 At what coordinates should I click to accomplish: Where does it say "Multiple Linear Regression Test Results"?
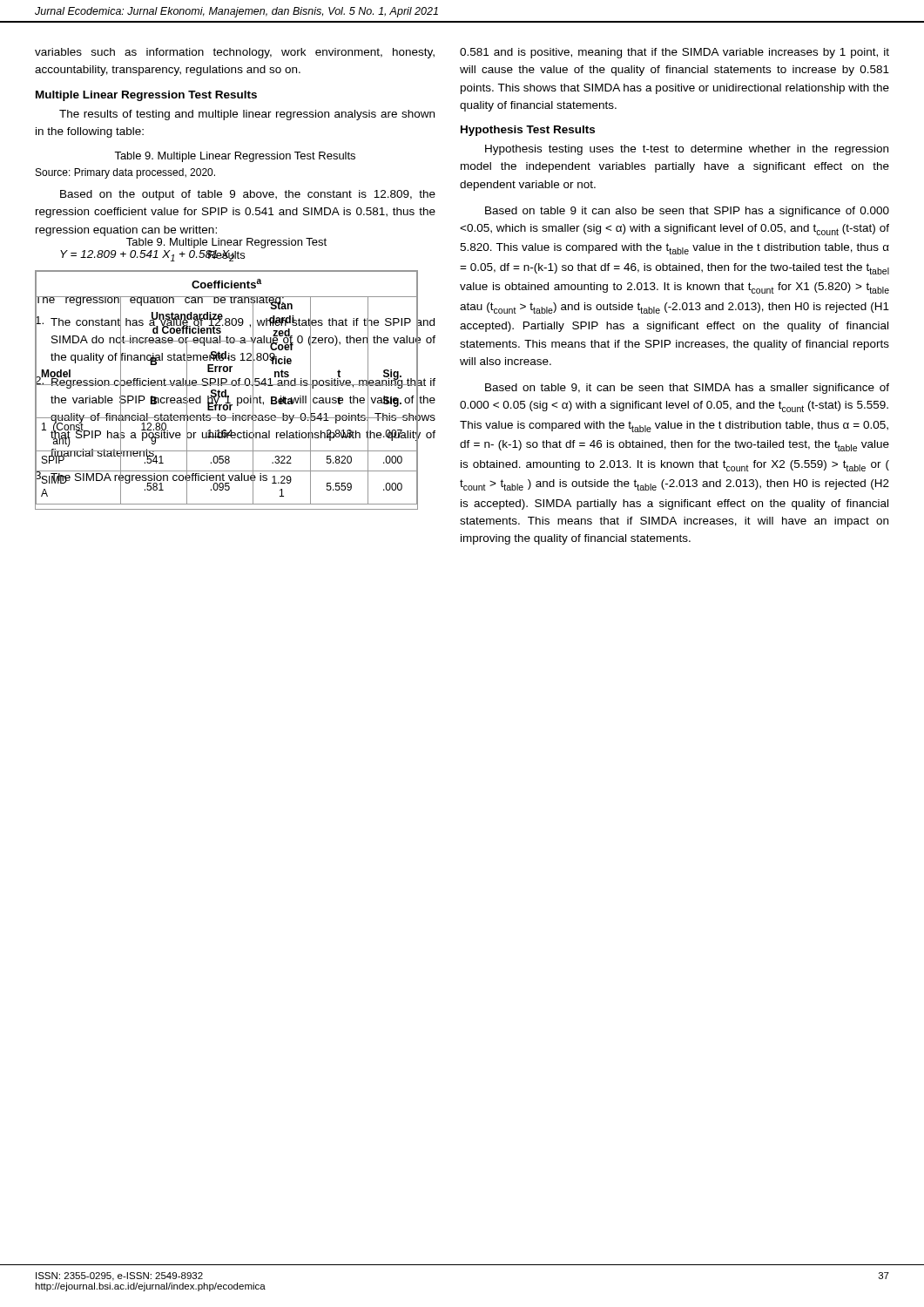pyautogui.click(x=146, y=94)
